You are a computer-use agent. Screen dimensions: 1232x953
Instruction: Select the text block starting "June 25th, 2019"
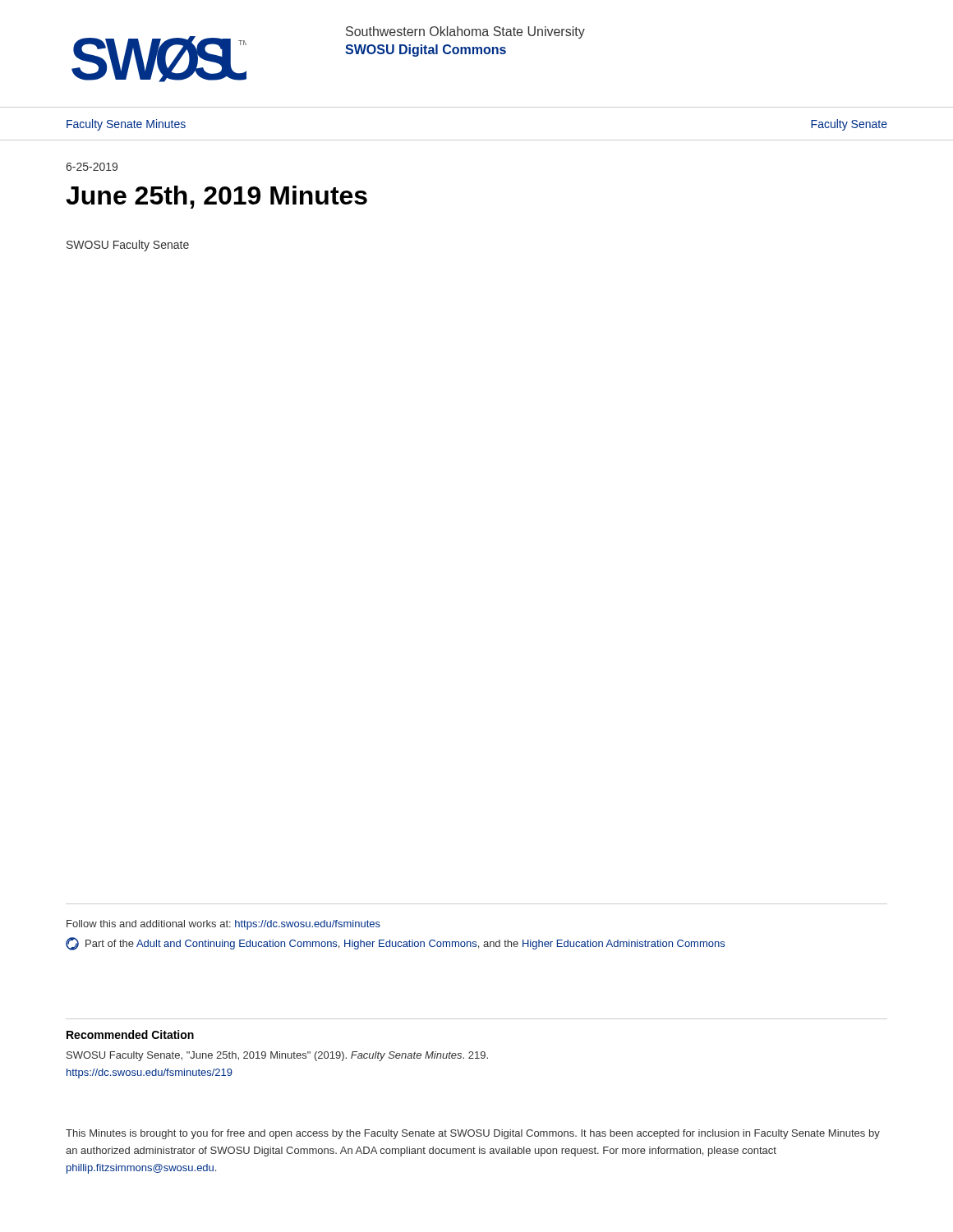(217, 196)
